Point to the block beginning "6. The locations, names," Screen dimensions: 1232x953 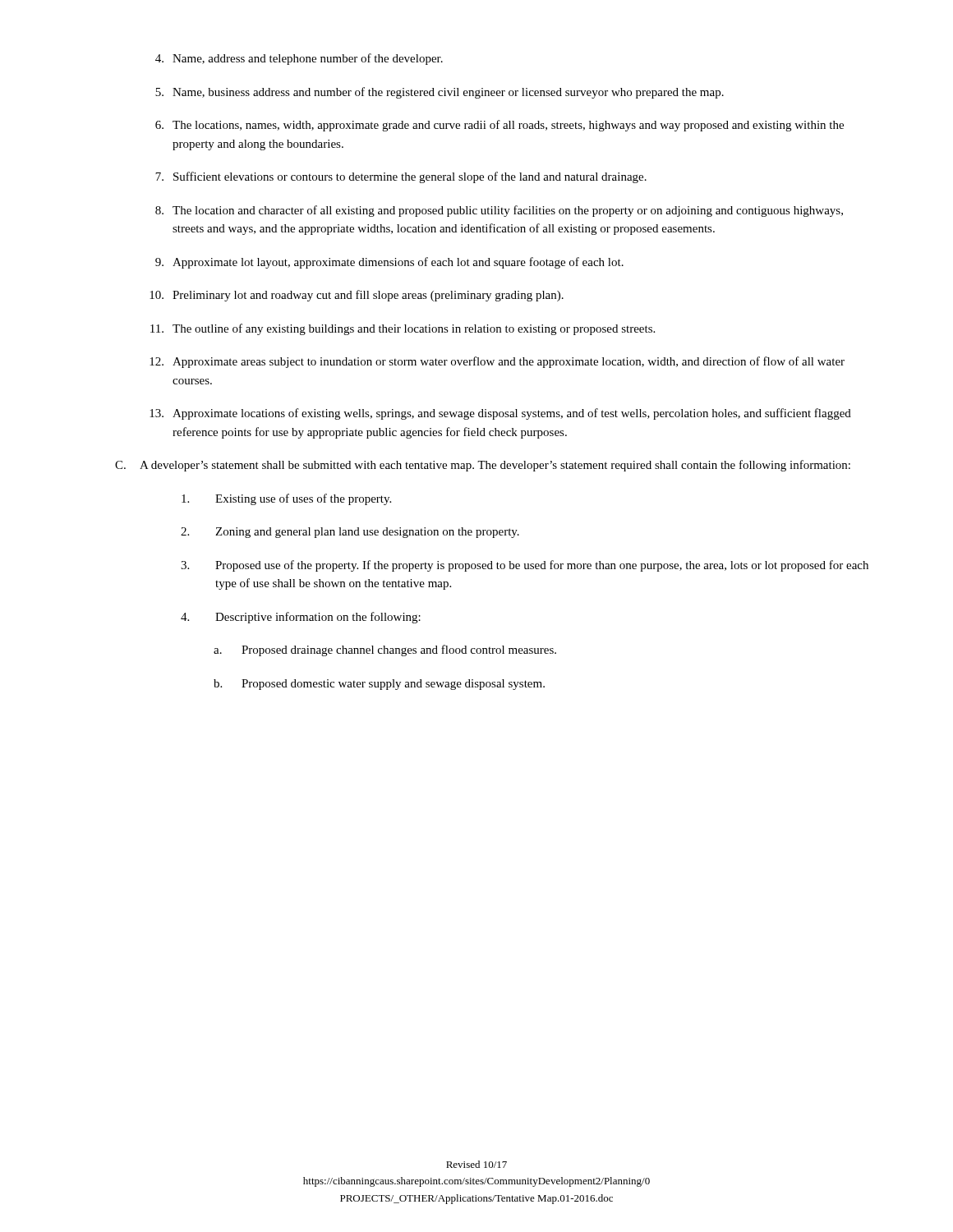[493, 134]
